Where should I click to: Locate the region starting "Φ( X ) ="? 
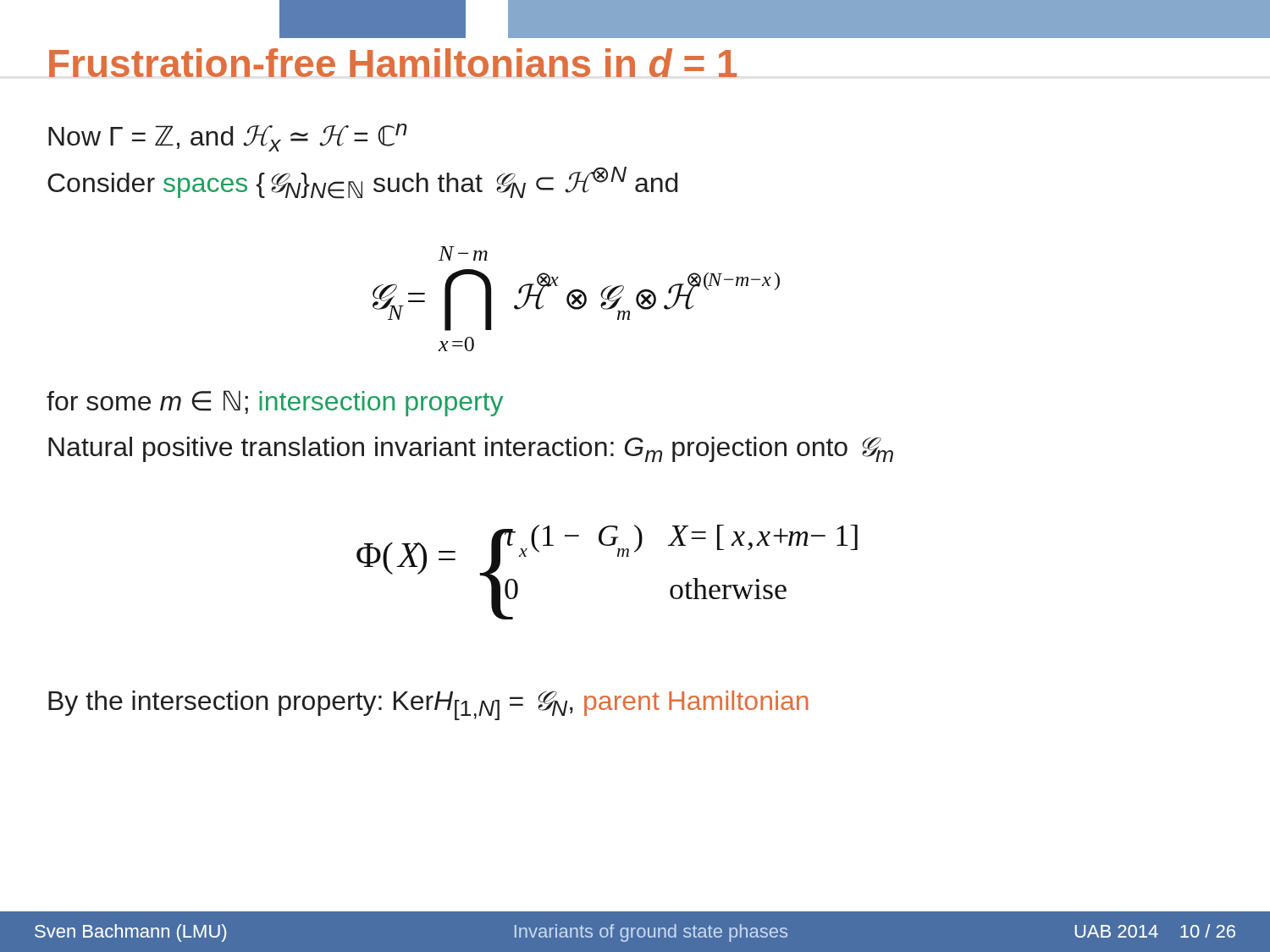[x=635, y=556]
